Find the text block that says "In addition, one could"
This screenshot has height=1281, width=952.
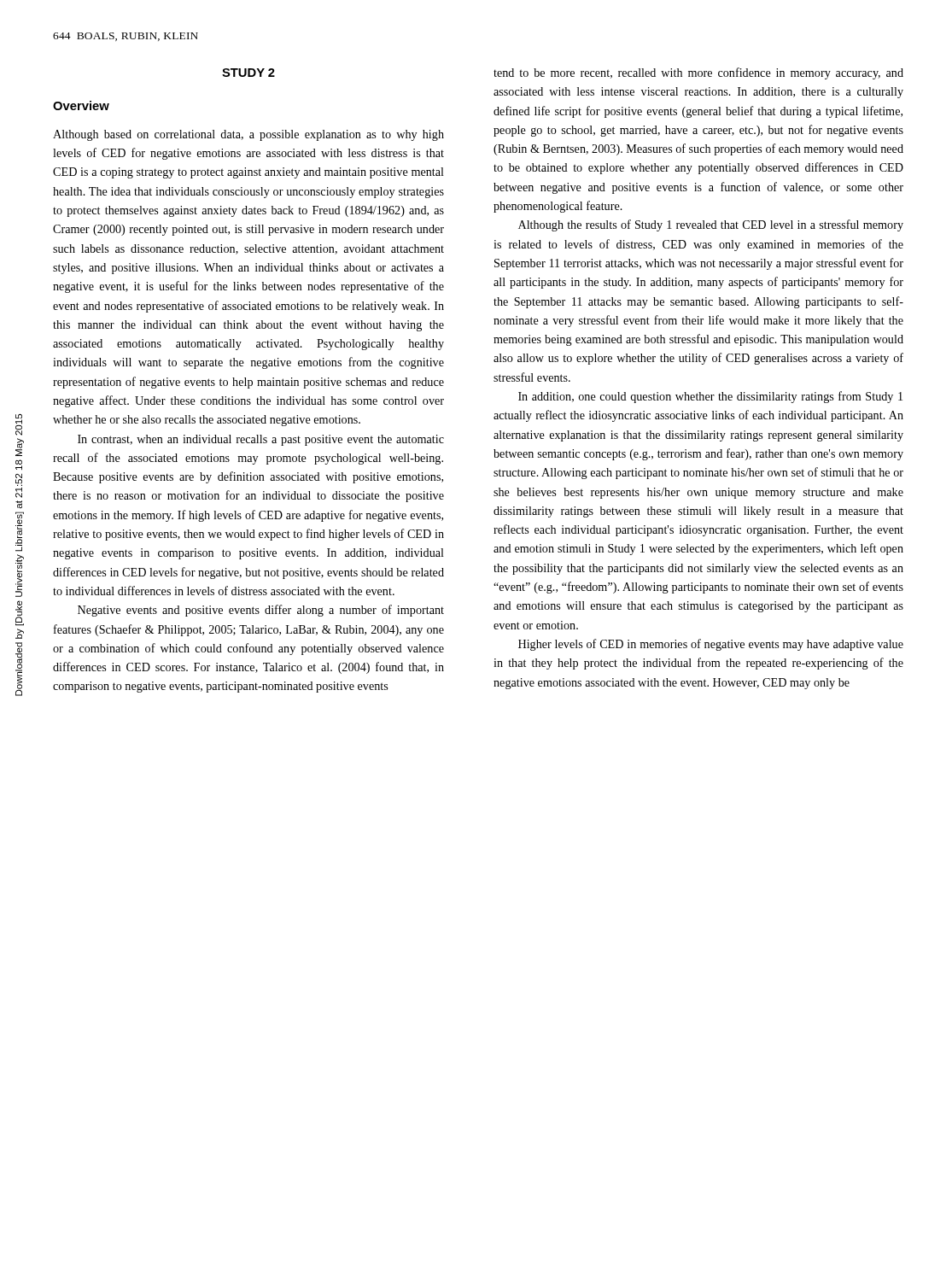pos(698,511)
